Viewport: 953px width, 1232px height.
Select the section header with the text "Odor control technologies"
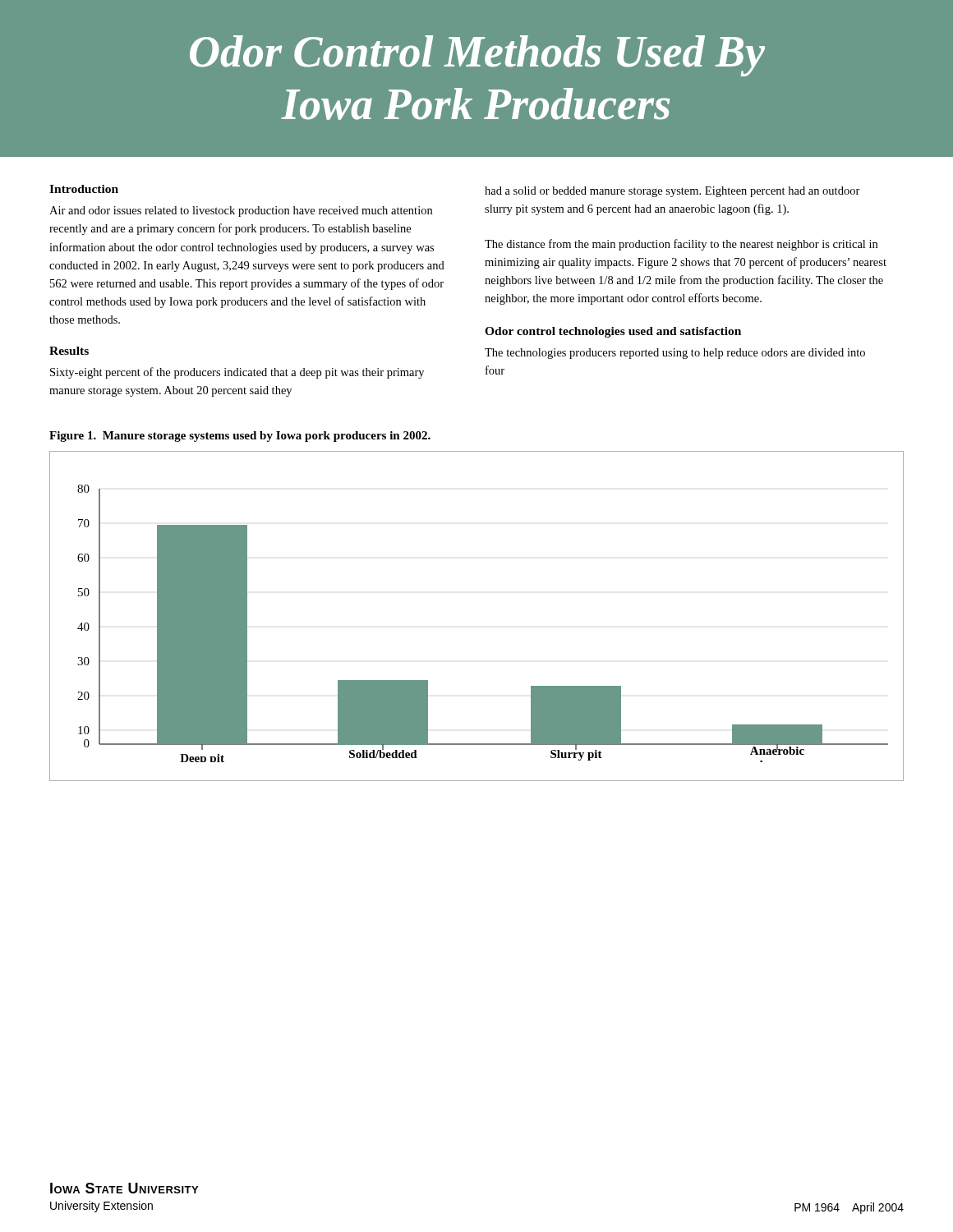coord(613,330)
